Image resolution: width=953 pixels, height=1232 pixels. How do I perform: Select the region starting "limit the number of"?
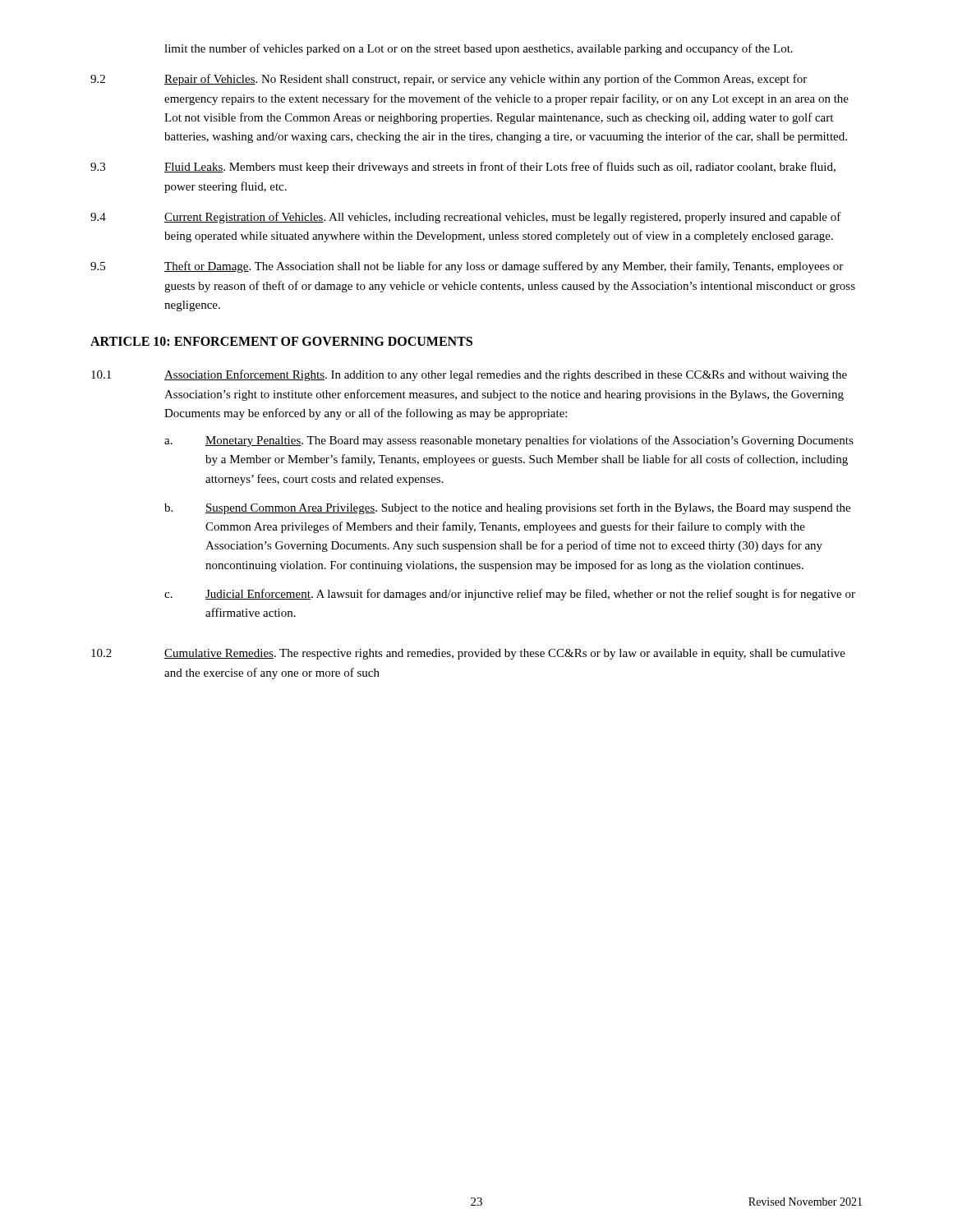pos(479,48)
